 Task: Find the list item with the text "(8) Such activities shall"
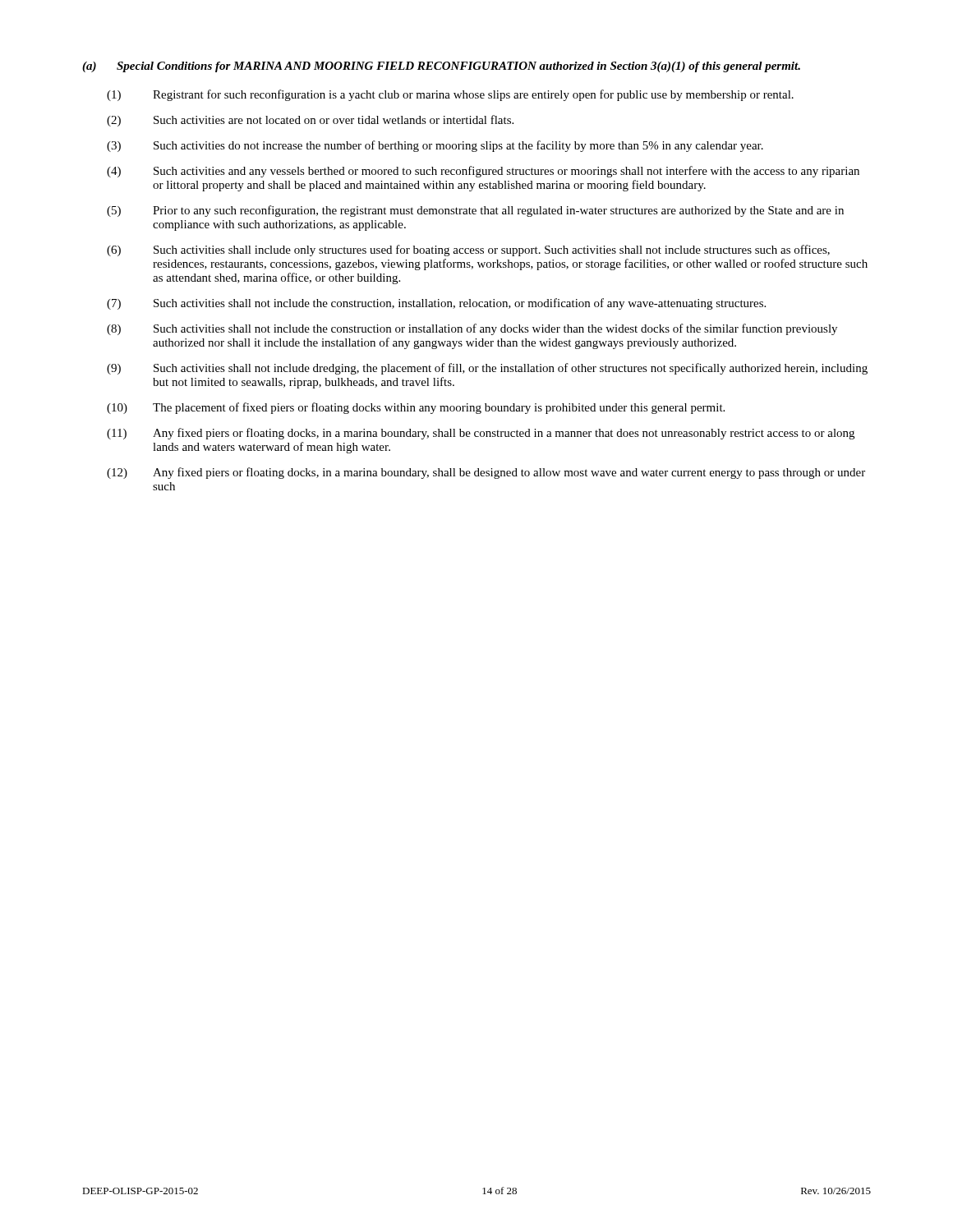point(489,336)
